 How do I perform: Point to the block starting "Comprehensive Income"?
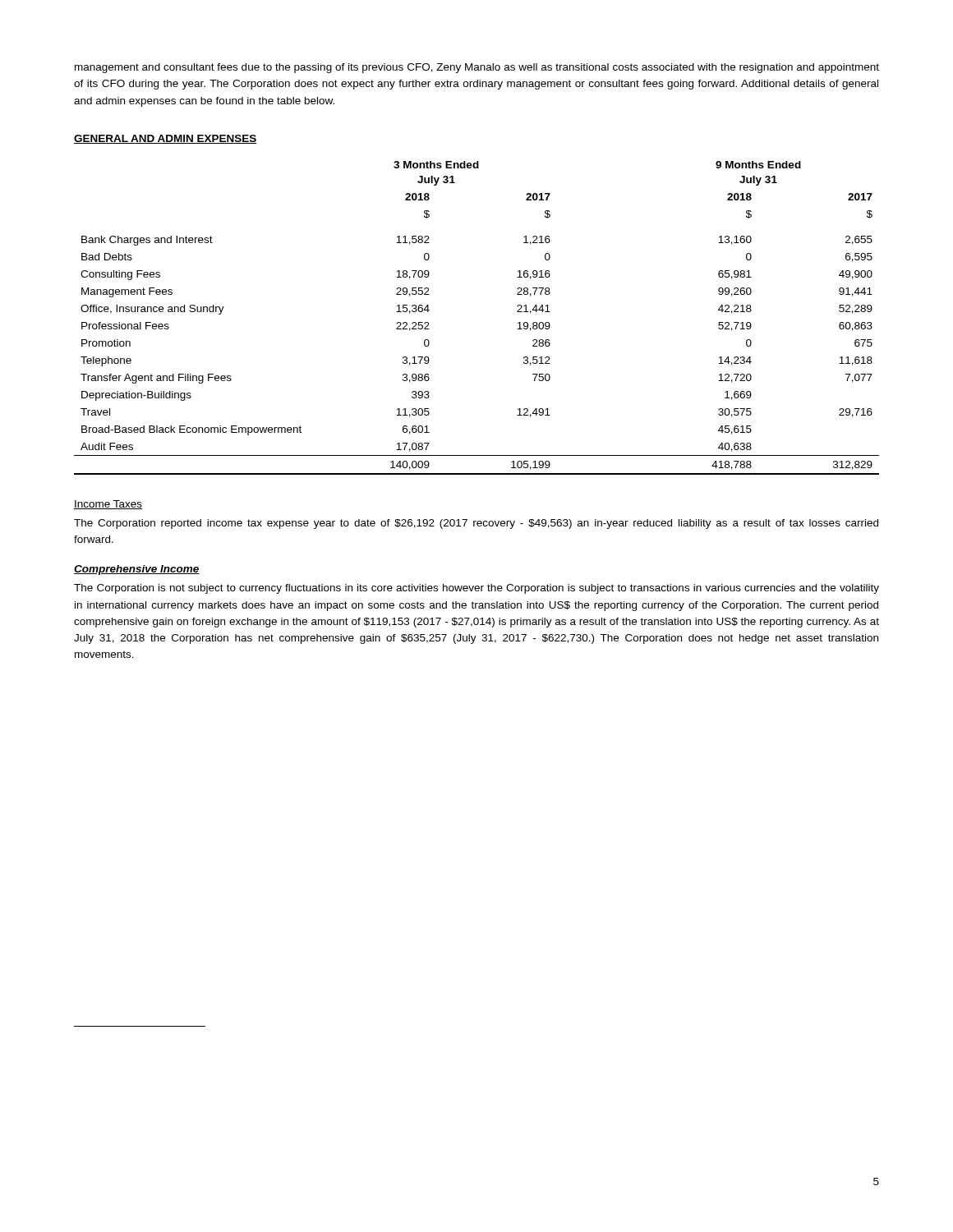coord(137,569)
